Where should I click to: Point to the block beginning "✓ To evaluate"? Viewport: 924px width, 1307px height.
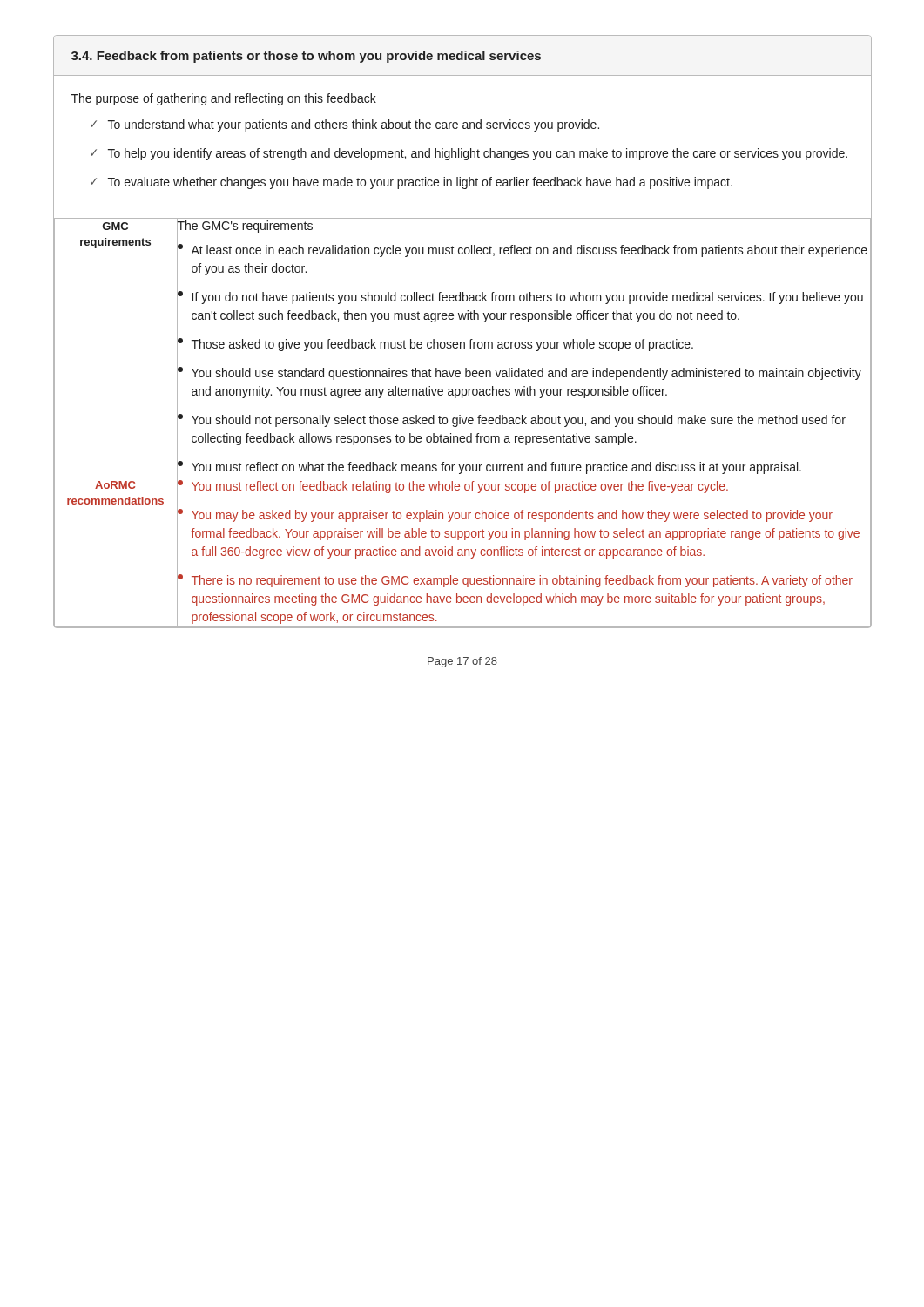point(411,183)
